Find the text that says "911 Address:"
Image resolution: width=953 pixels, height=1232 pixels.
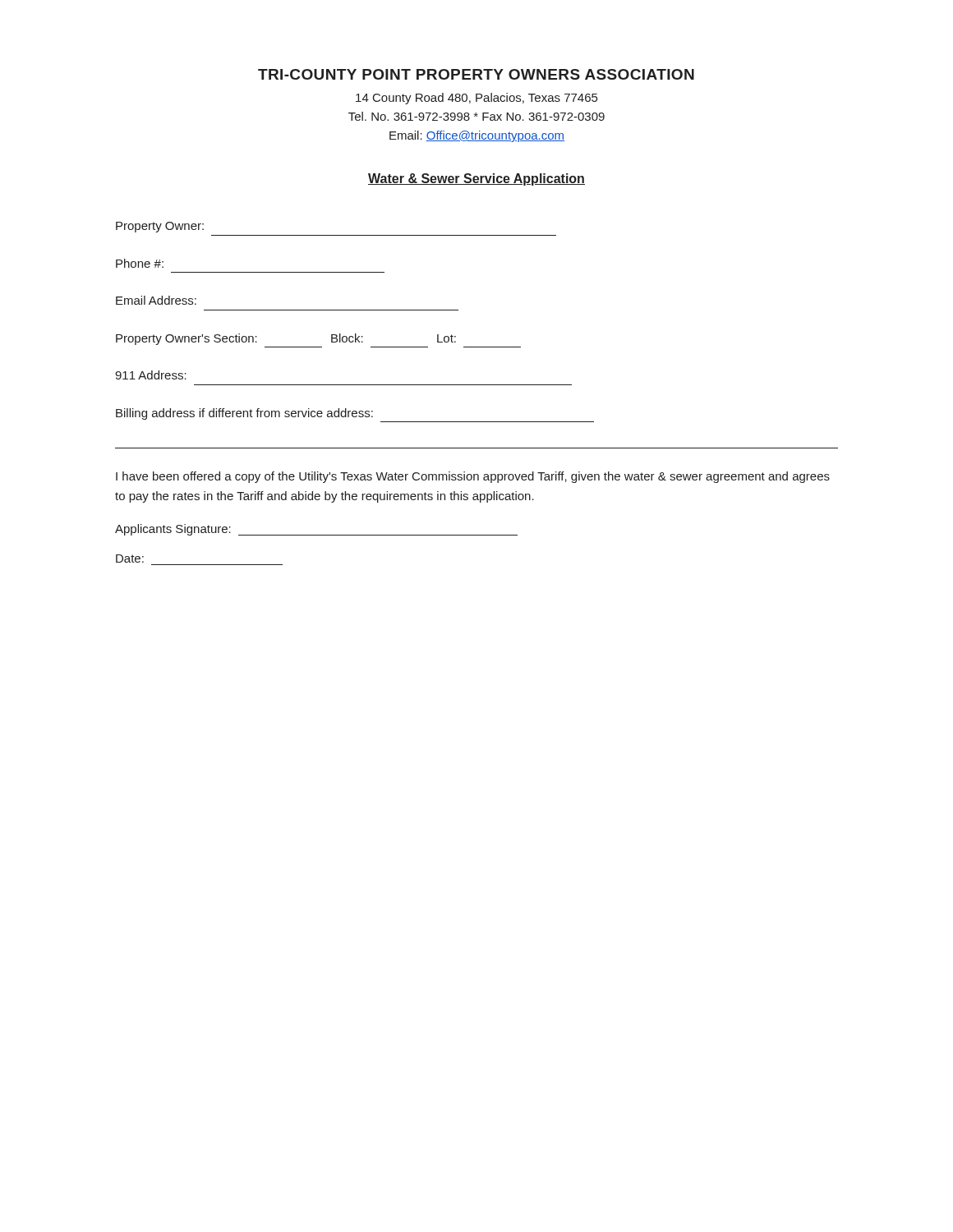(x=343, y=375)
